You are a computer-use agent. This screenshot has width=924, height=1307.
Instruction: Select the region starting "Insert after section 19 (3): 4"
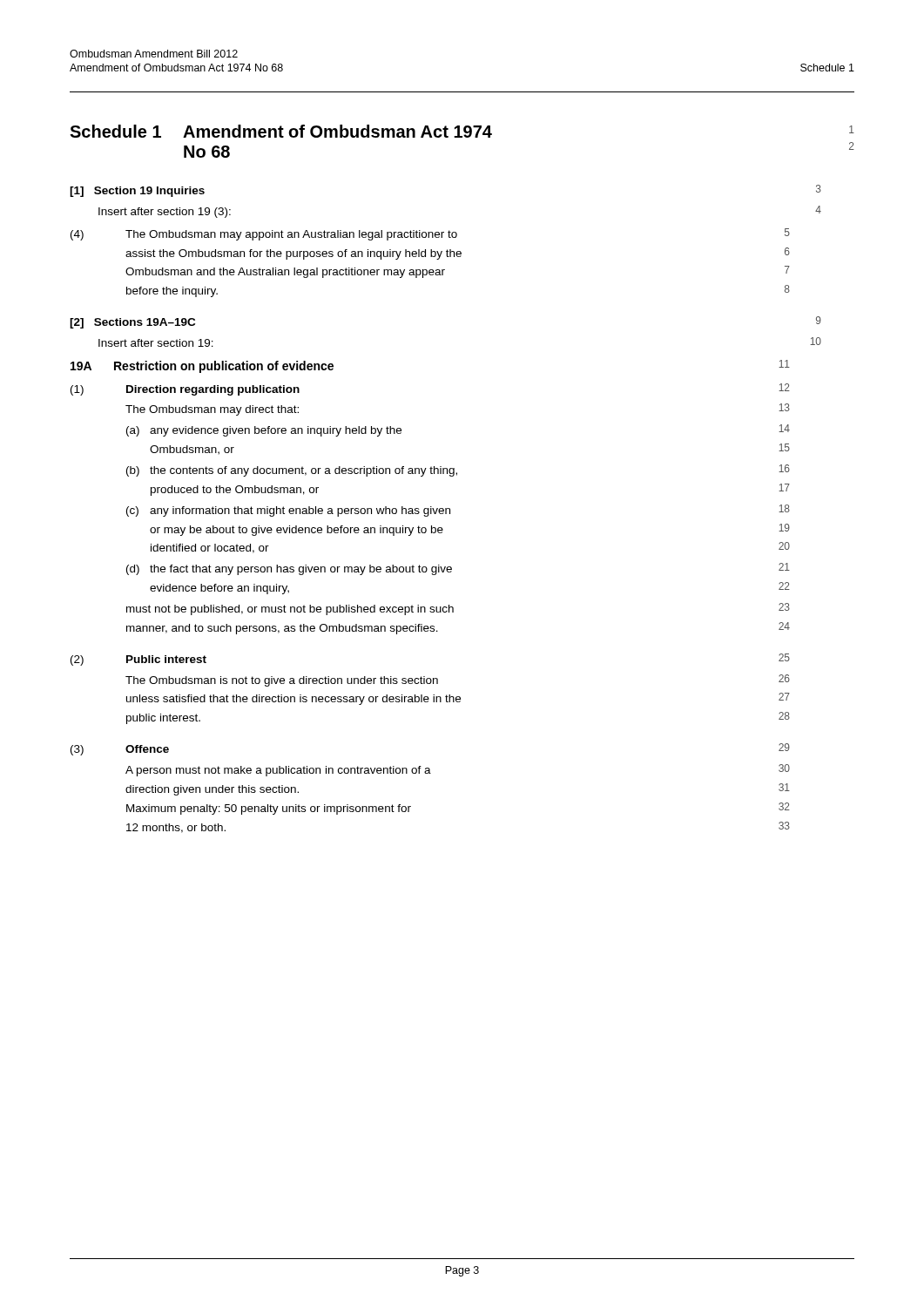163,211
